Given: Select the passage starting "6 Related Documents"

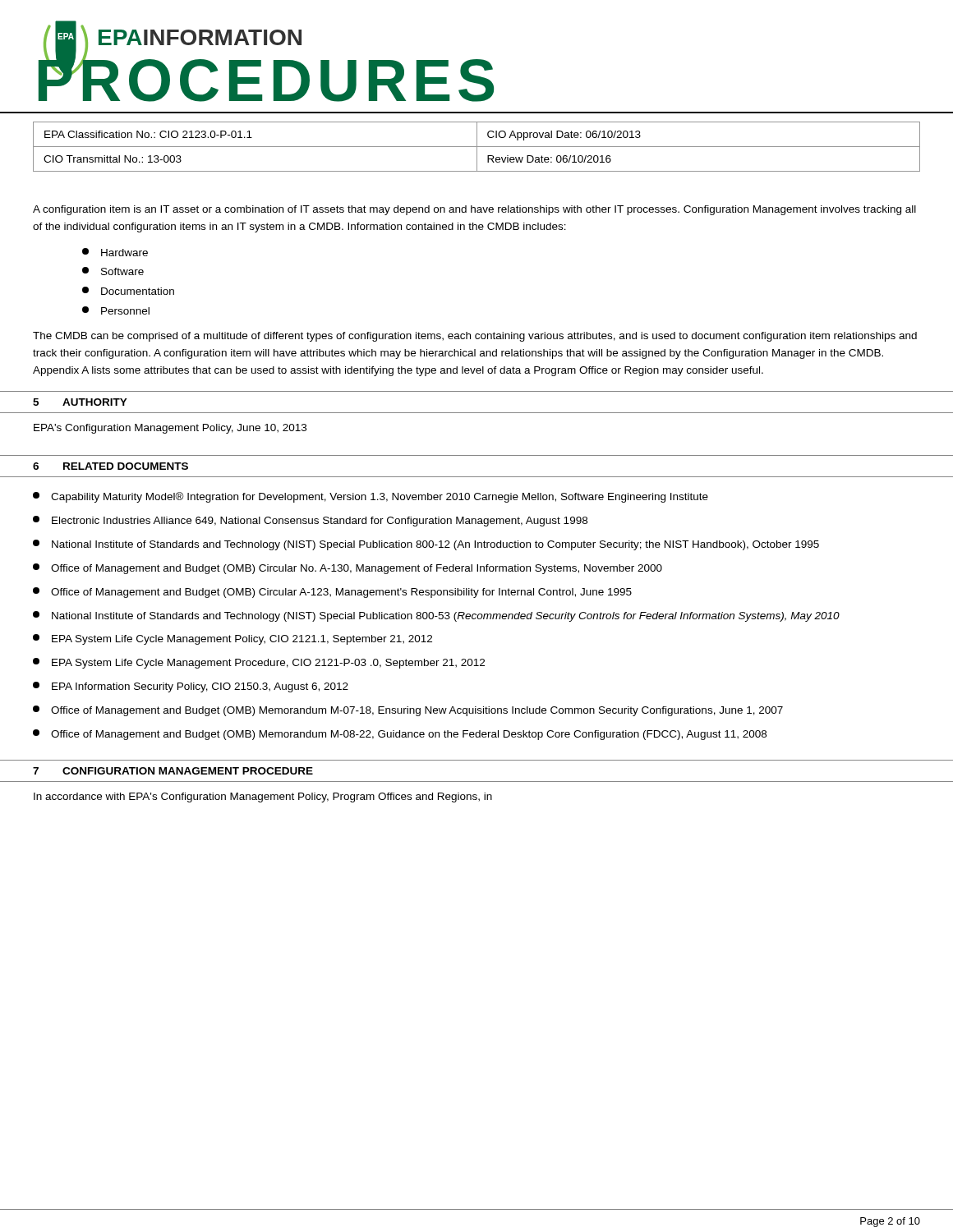Looking at the screenshot, I should (x=111, y=466).
